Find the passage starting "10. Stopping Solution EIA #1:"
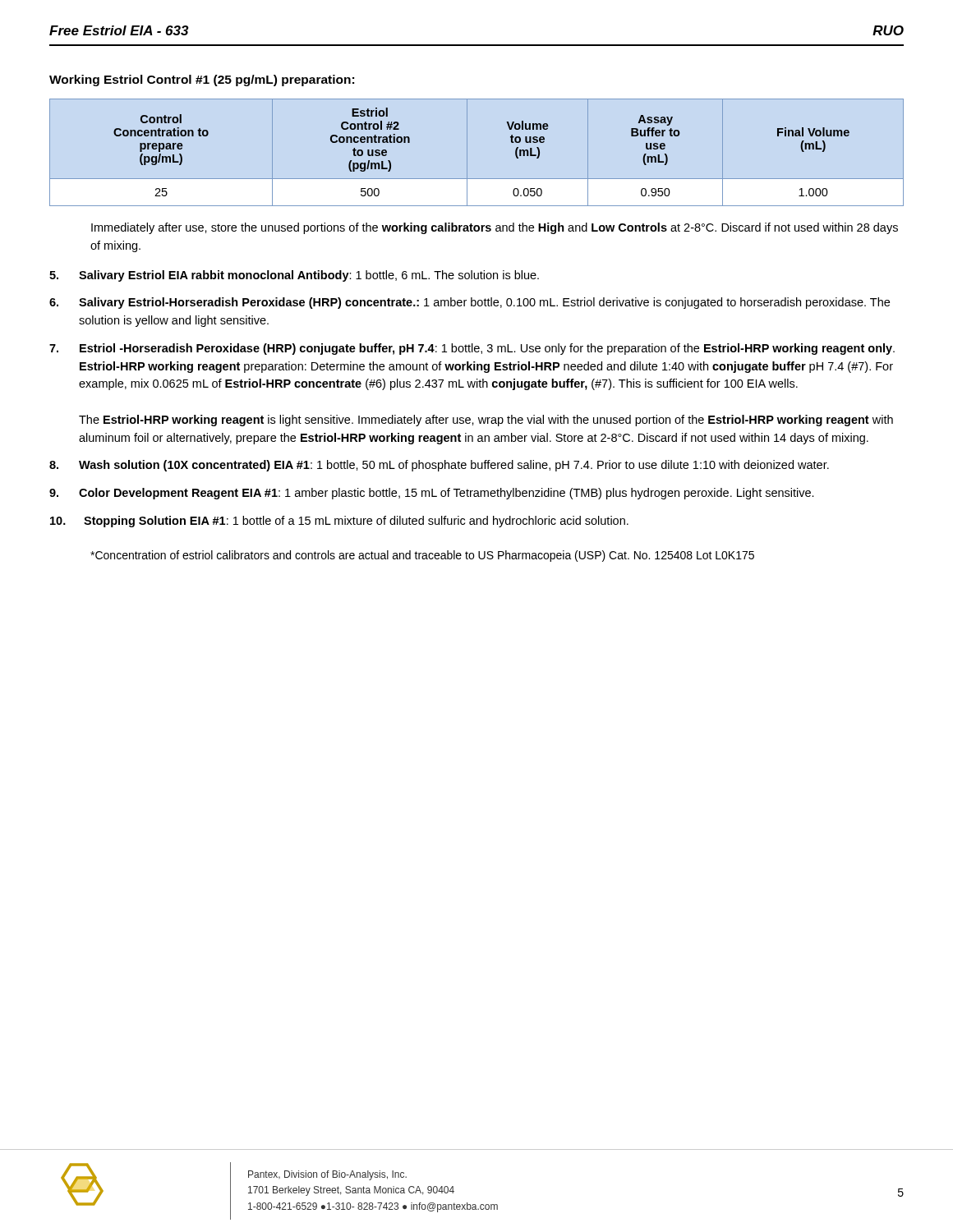This screenshot has height=1232, width=953. coord(476,521)
